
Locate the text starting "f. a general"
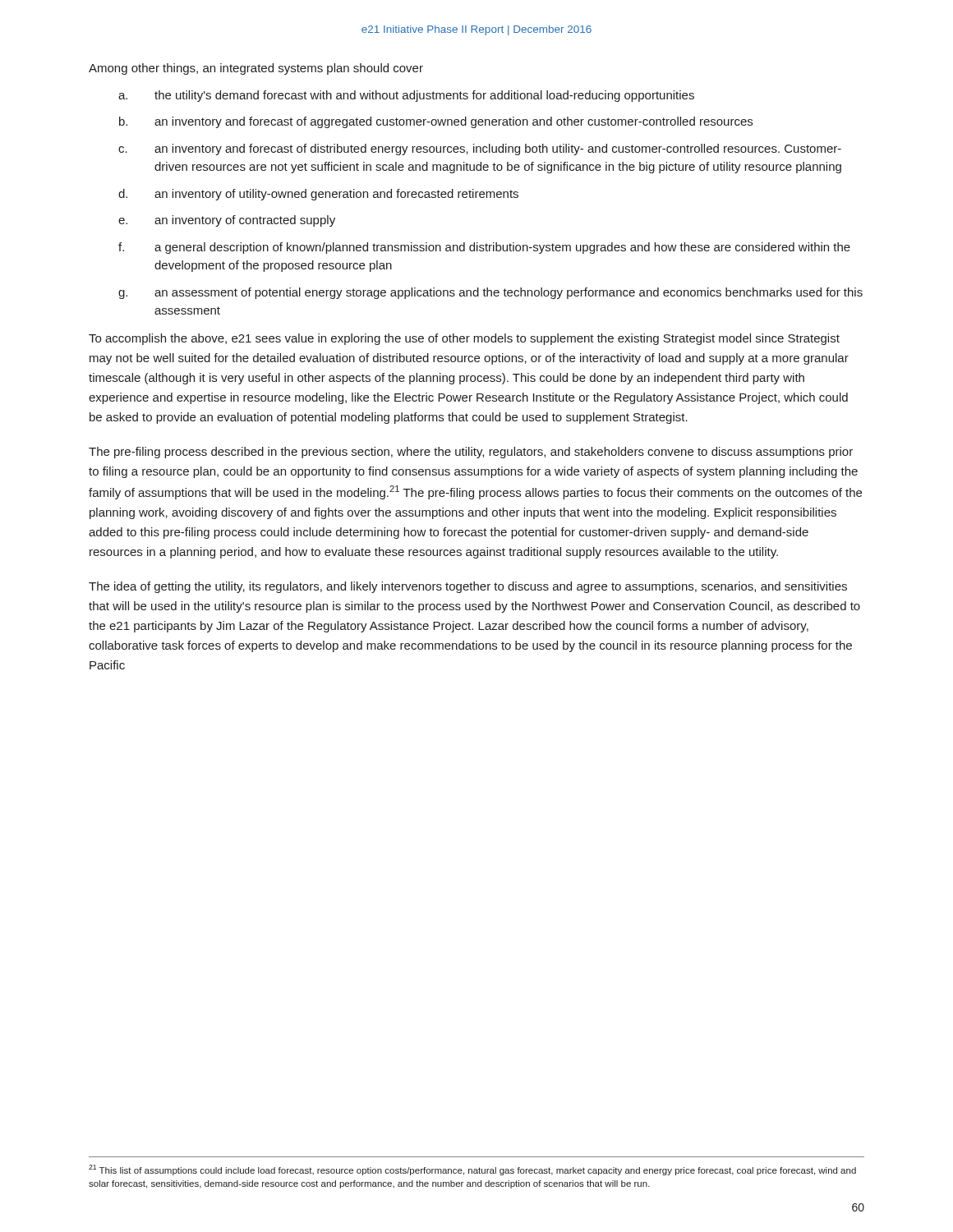click(x=491, y=256)
